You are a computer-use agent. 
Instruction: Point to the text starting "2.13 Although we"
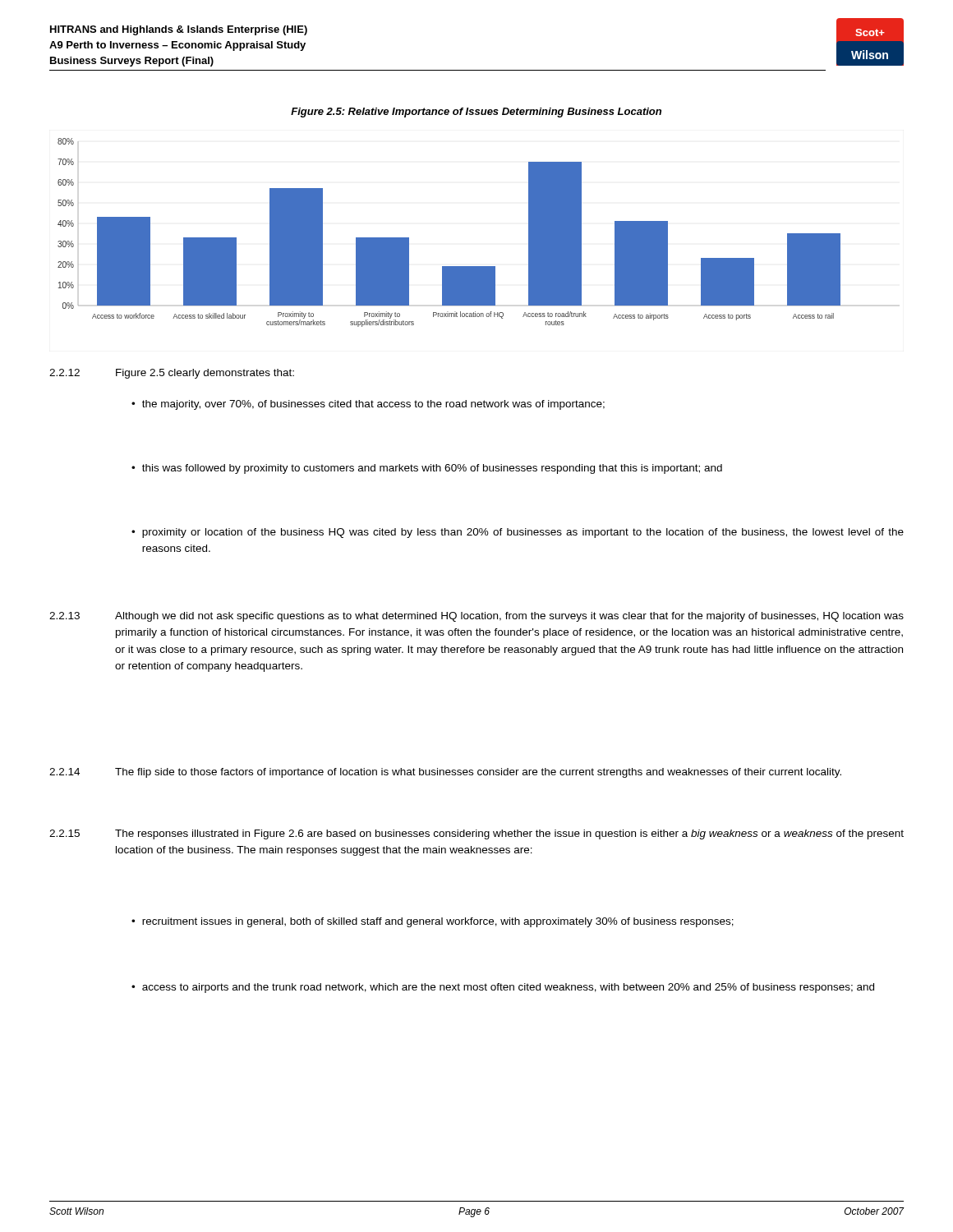pyautogui.click(x=476, y=641)
